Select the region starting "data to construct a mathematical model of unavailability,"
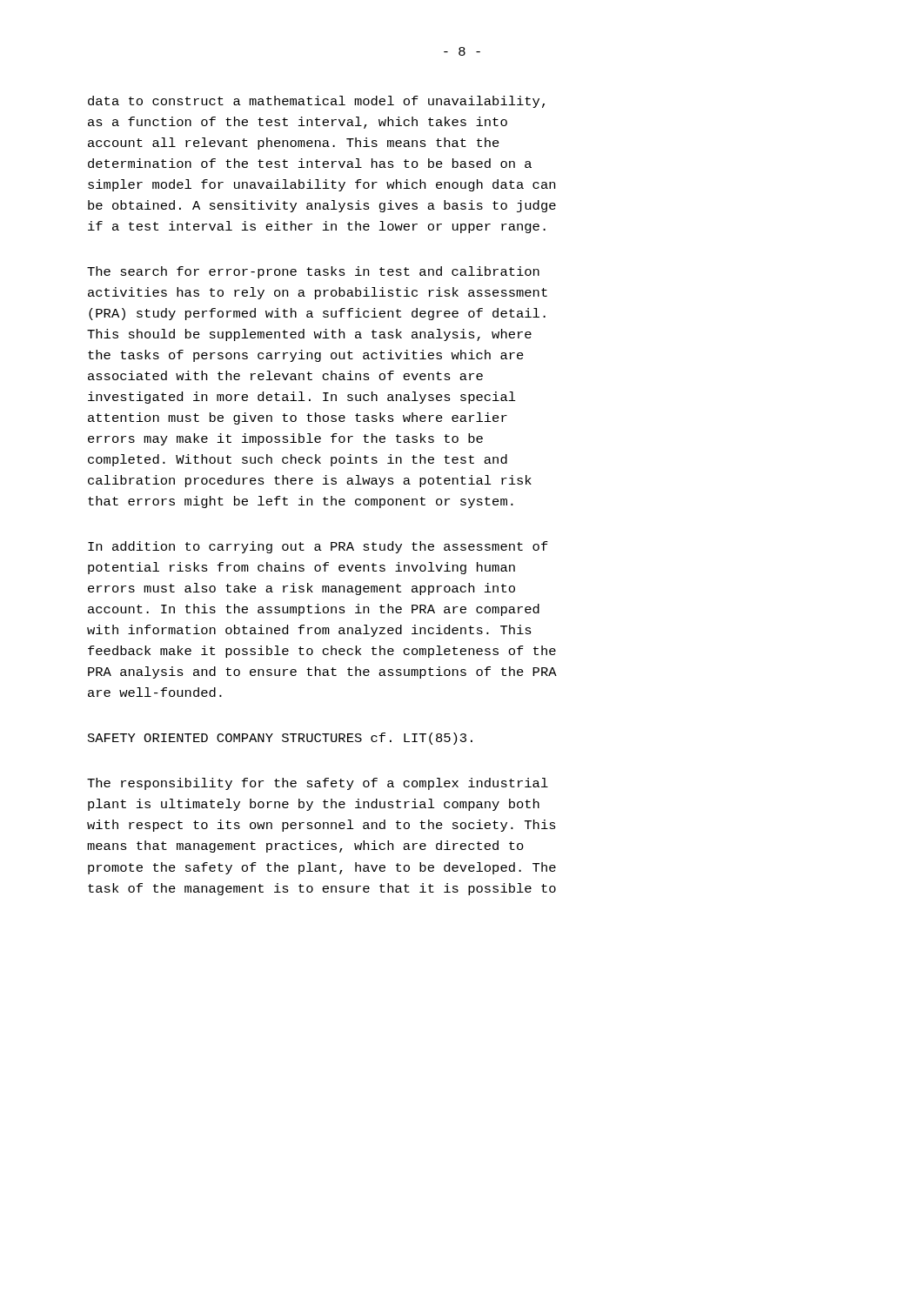 tap(322, 164)
